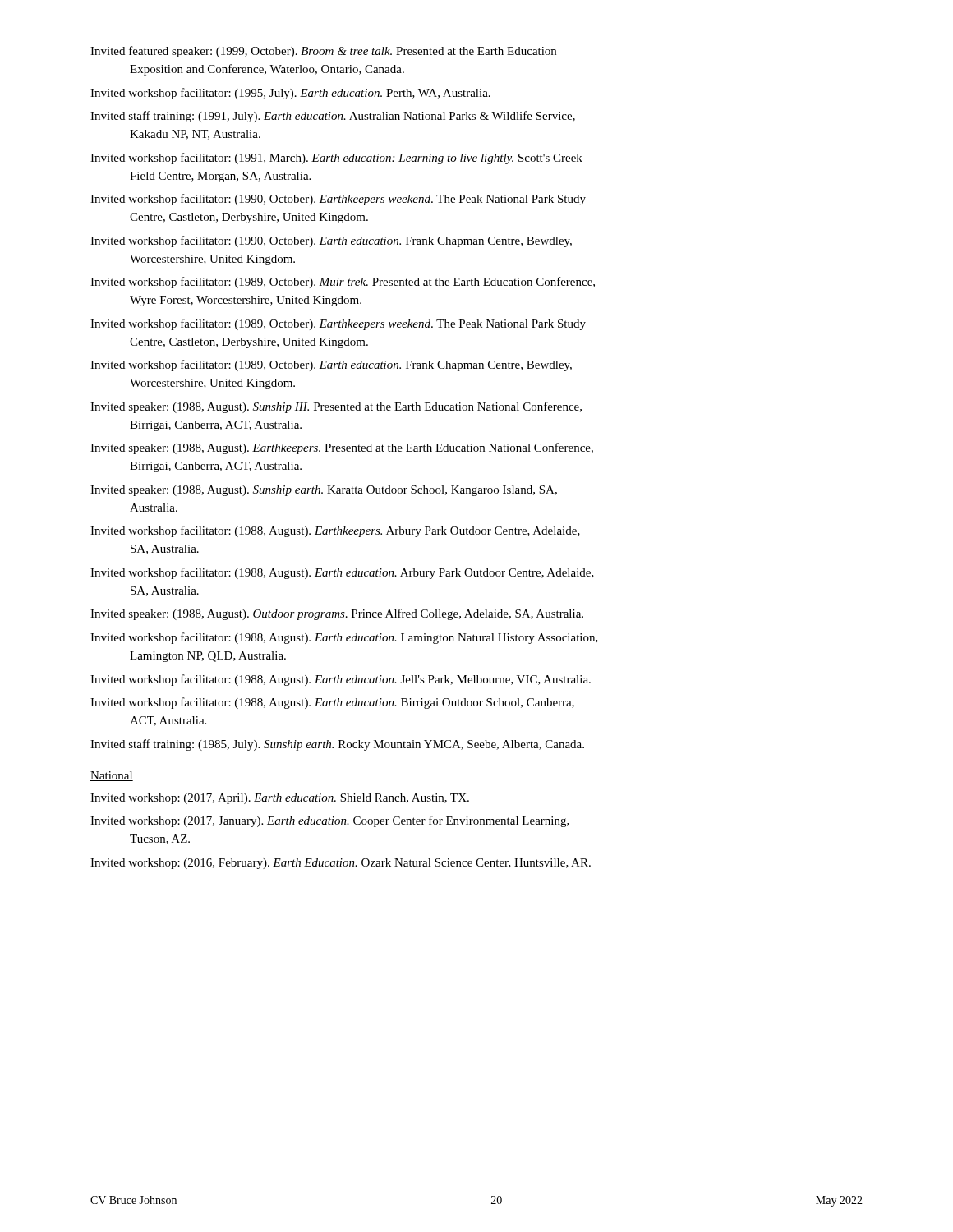Find the list item containing "Invited workshop: (2017, January). Earth education."
This screenshot has height=1232, width=953.
pos(476,830)
